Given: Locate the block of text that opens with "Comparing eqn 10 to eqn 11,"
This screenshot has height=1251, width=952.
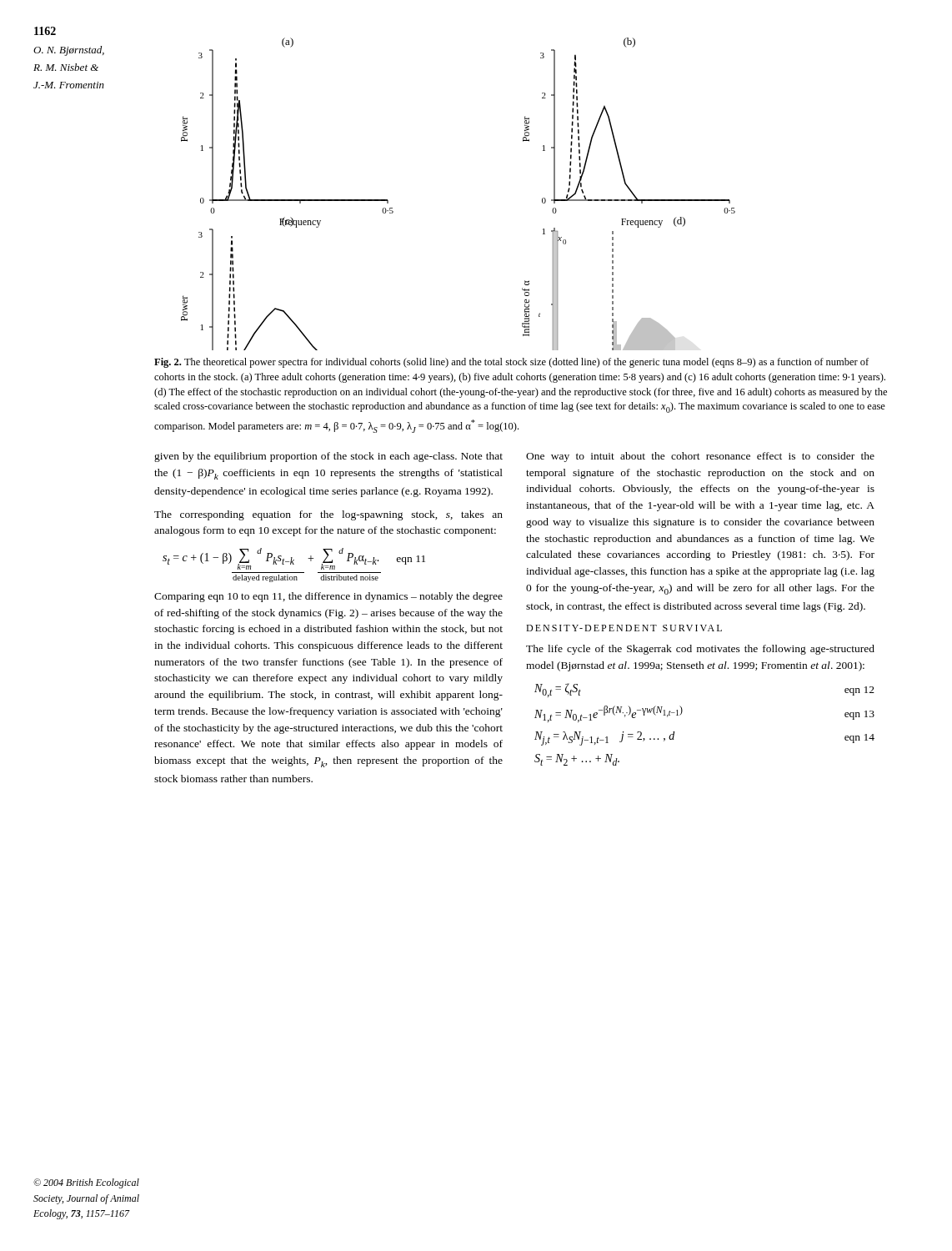Looking at the screenshot, I should [x=328, y=687].
